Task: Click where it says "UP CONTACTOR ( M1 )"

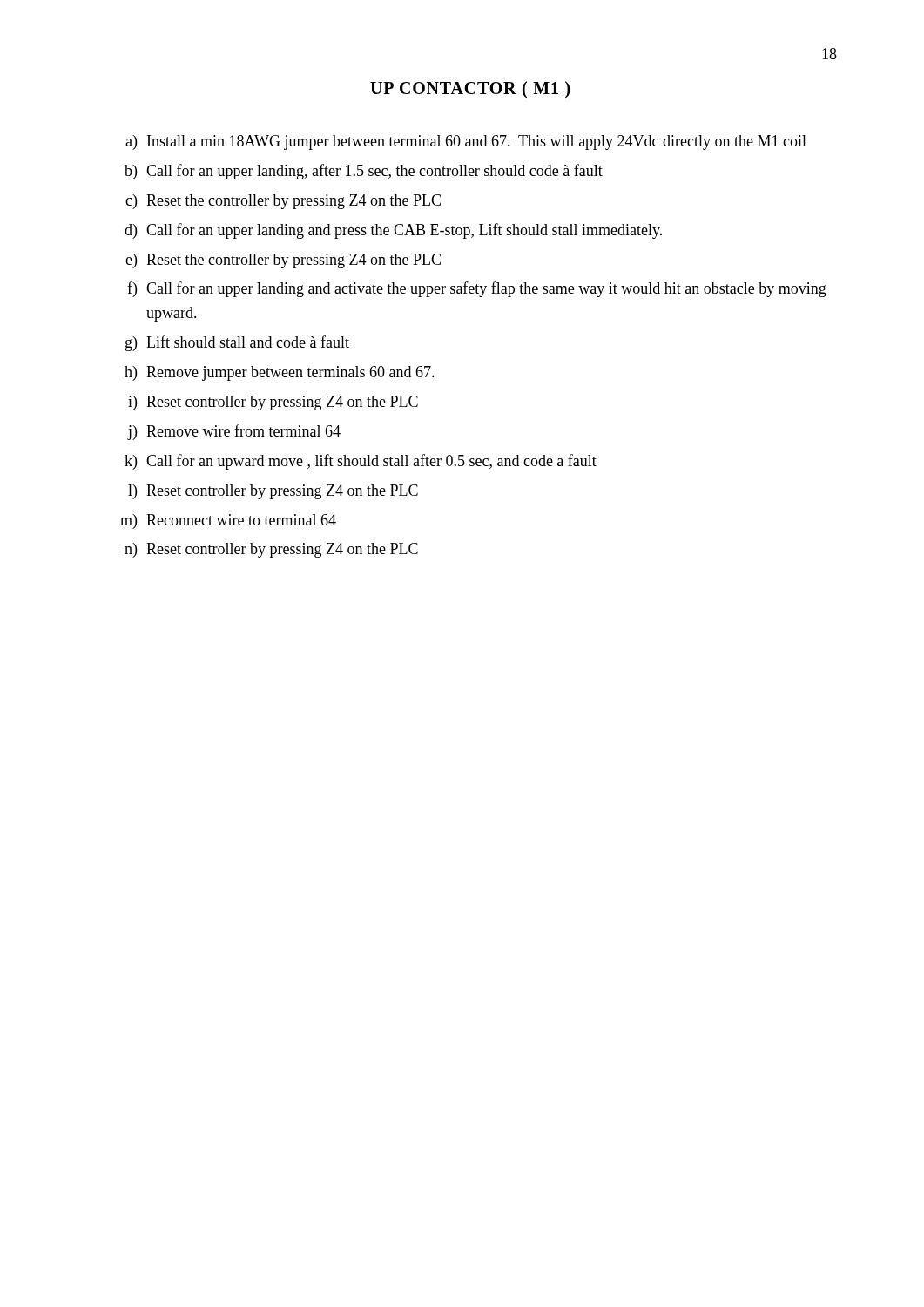Action: click(x=471, y=88)
